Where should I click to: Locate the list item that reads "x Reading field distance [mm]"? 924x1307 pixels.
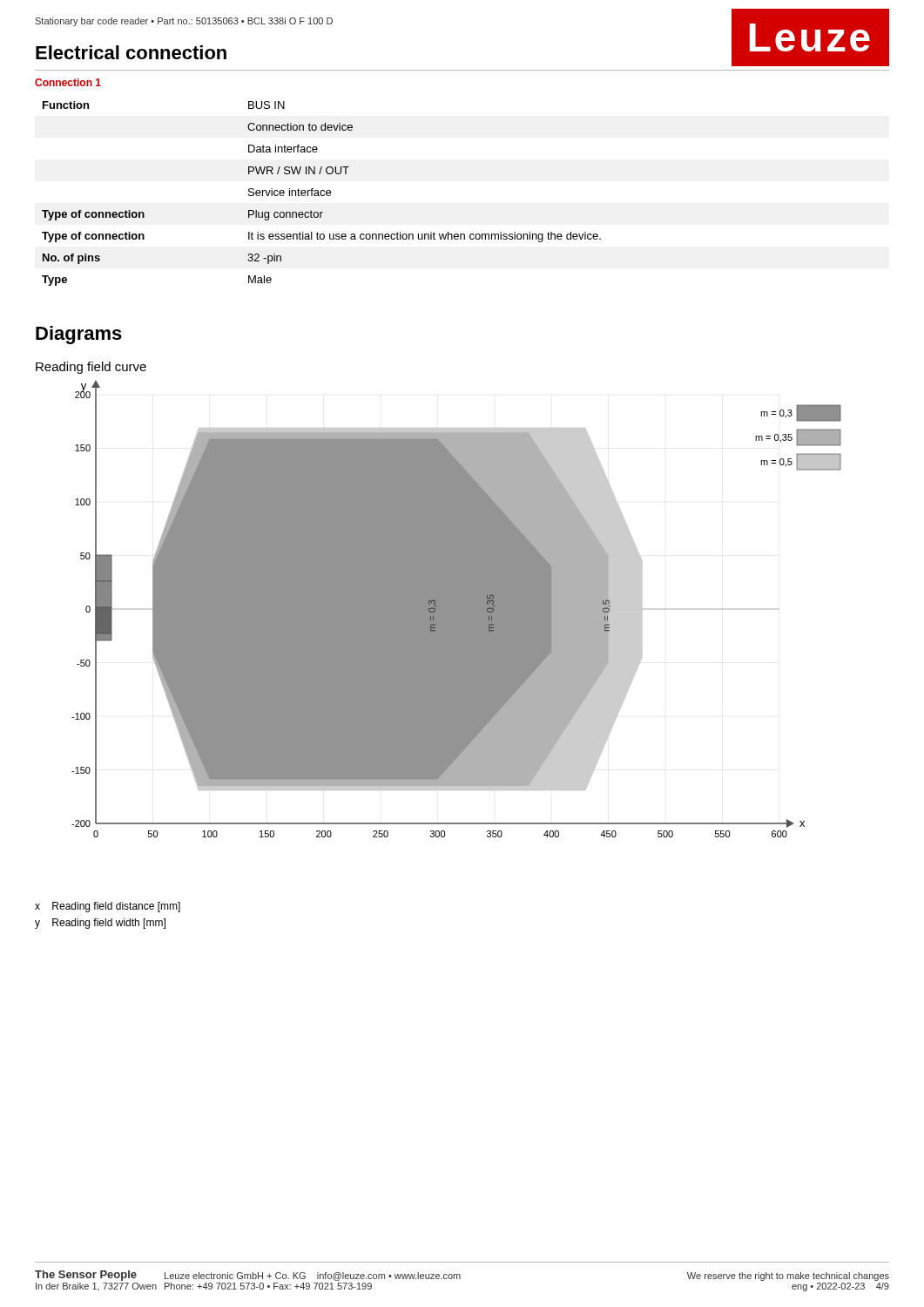tap(108, 906)
